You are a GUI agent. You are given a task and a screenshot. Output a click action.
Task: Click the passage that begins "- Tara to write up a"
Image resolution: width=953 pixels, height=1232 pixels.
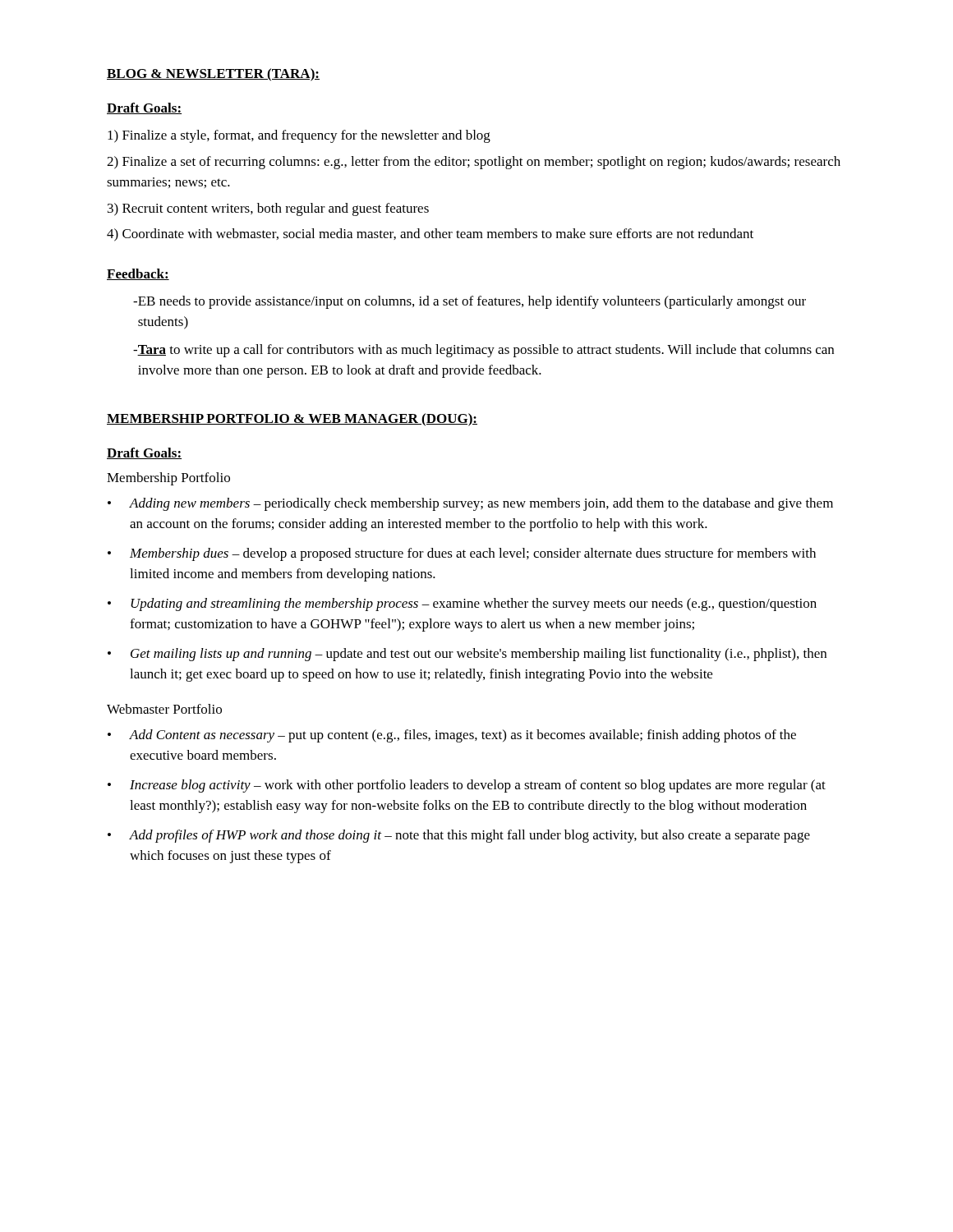pyautogui.click(x=476, y=360)
